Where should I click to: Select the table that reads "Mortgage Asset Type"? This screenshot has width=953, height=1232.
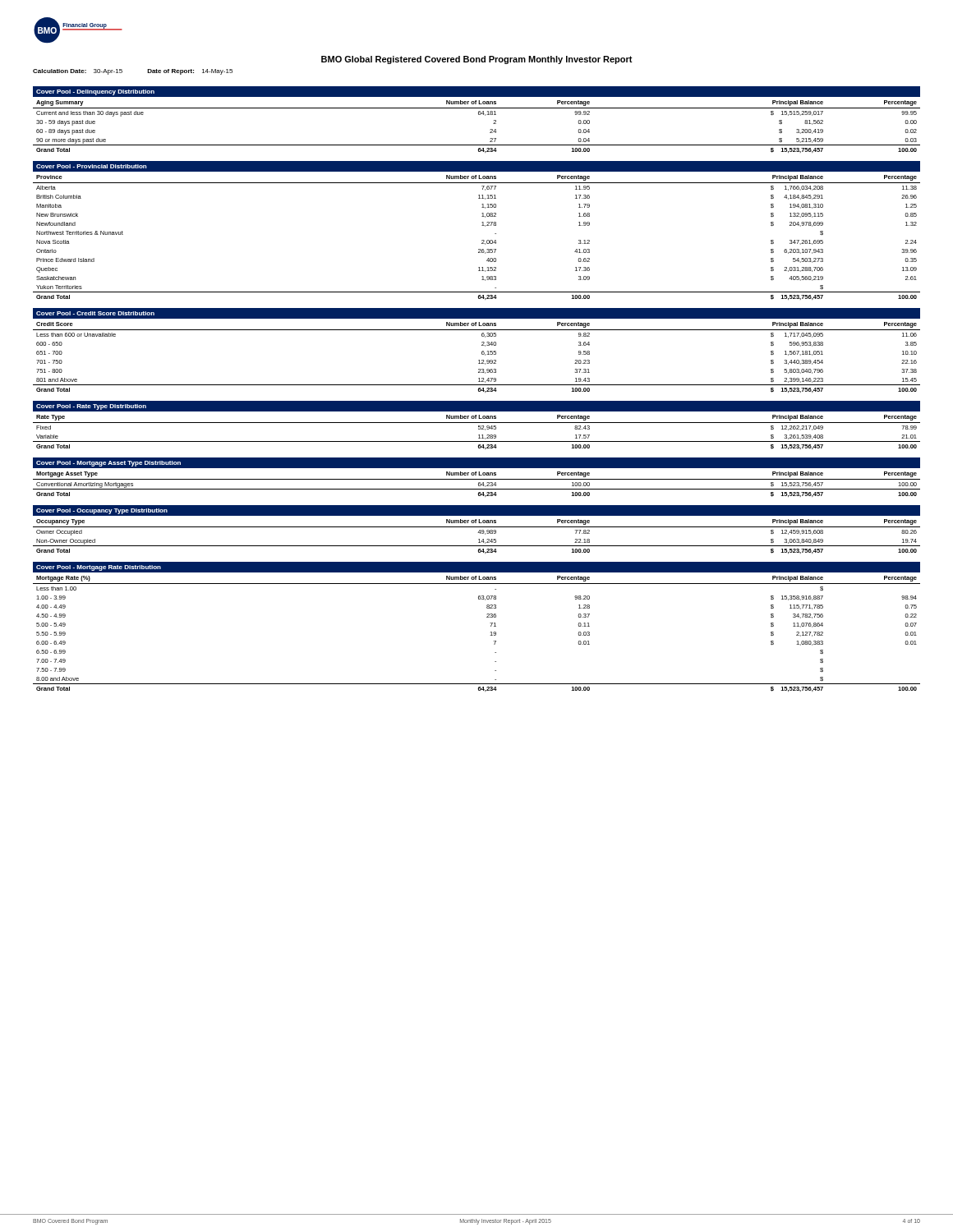476,483
